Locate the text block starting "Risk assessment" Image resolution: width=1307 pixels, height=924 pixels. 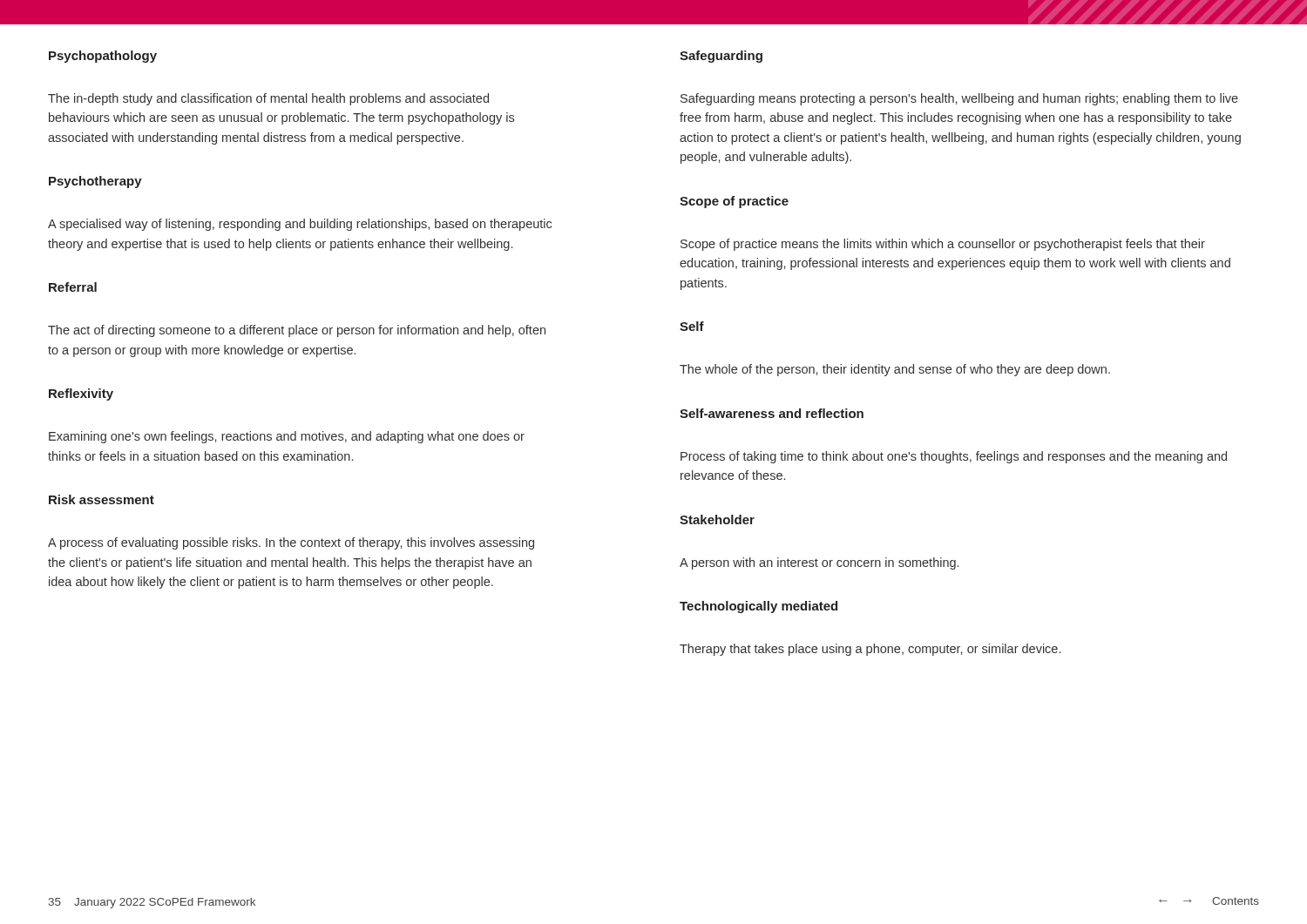102,499
